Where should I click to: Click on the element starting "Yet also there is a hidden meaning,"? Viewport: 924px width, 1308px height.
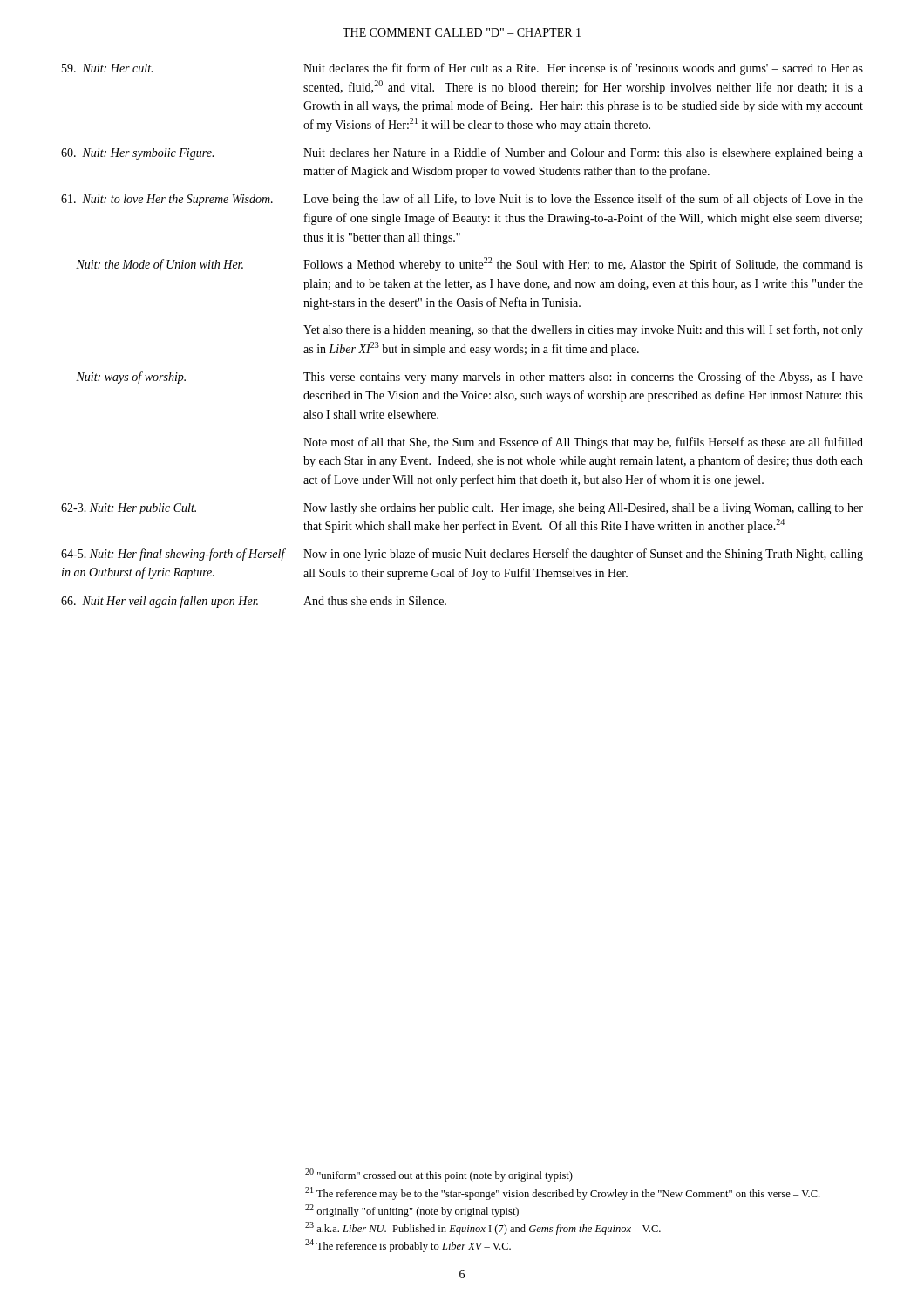(462, 340)
